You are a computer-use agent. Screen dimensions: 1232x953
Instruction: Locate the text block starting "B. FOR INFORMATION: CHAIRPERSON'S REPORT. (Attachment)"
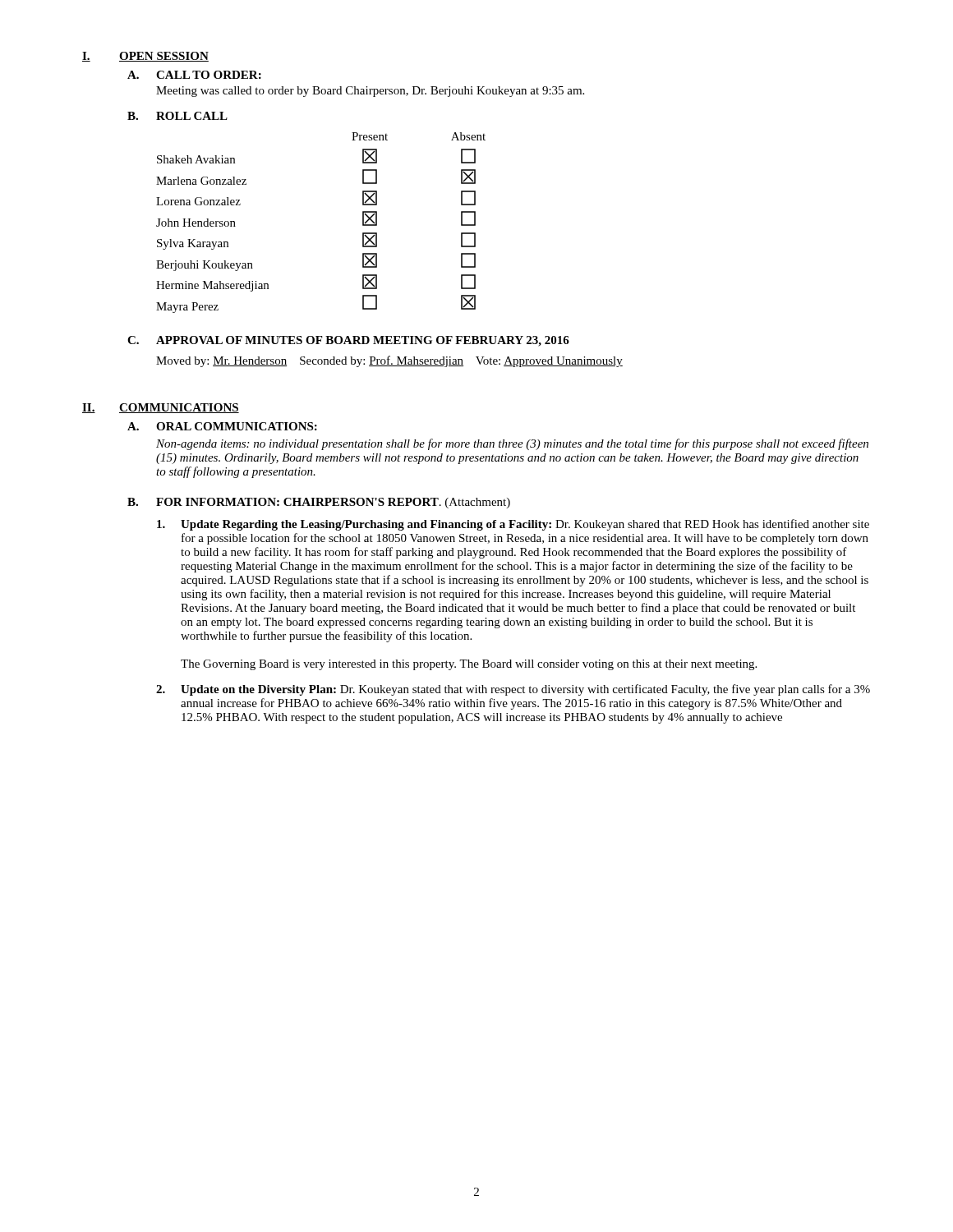[319, 502]
